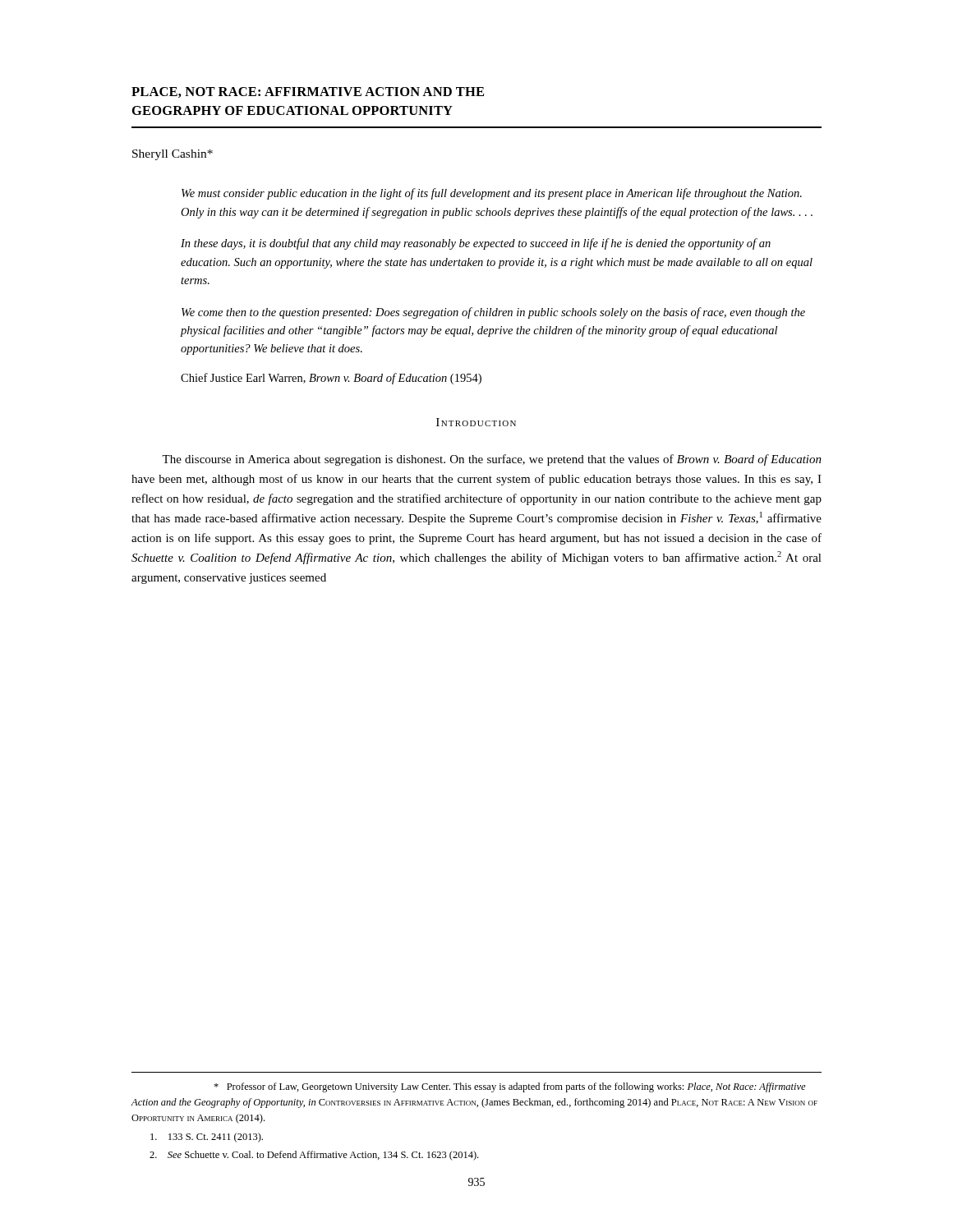Select the footnote with the text "133 S. Ct. 2411 (2013)."
The width and height of the screenshot is (953, 1232).
coord(198,1136)
